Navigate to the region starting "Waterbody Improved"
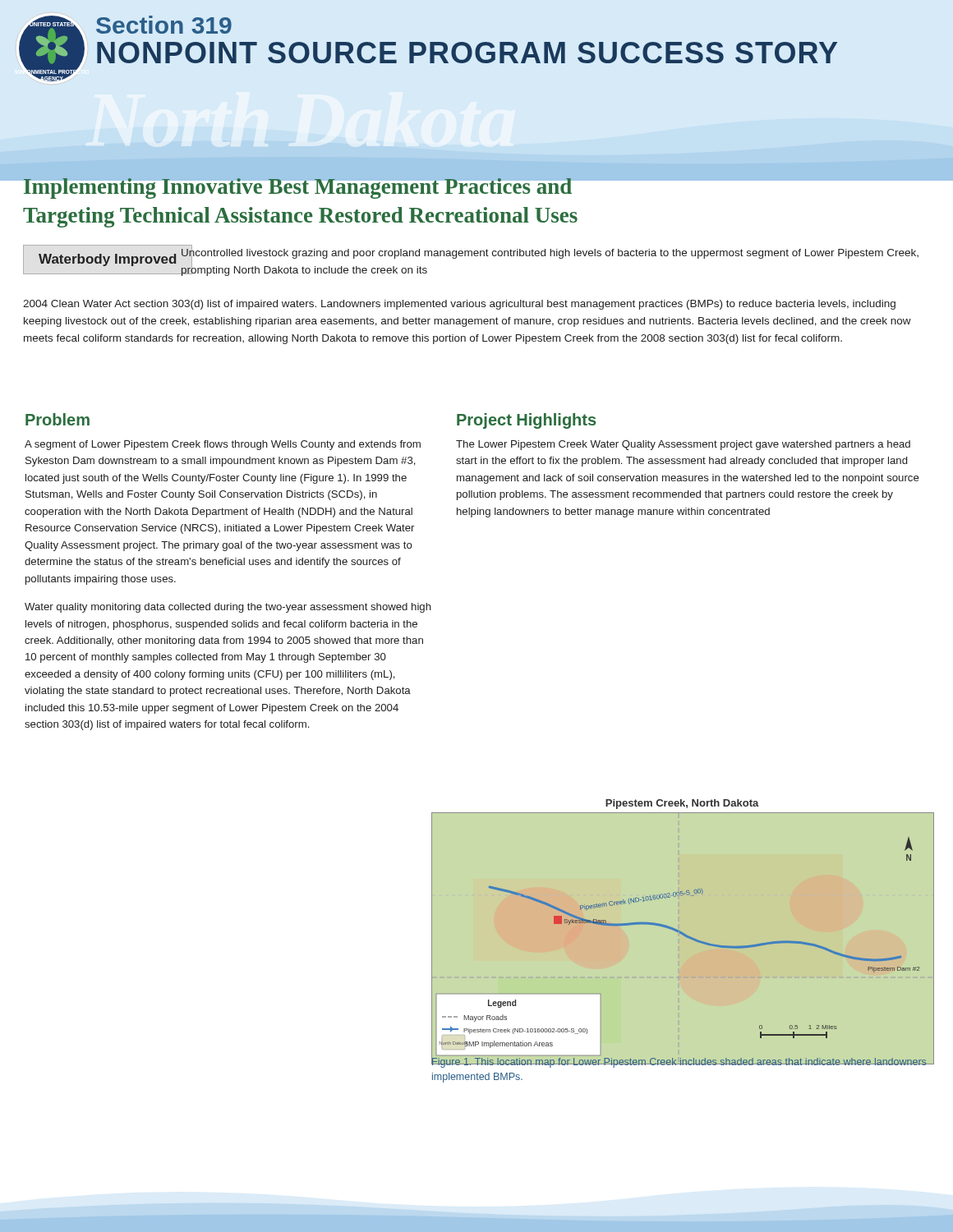Image resolution: width=953 pixels, height=1232 pixels. [x=108, y=259]
